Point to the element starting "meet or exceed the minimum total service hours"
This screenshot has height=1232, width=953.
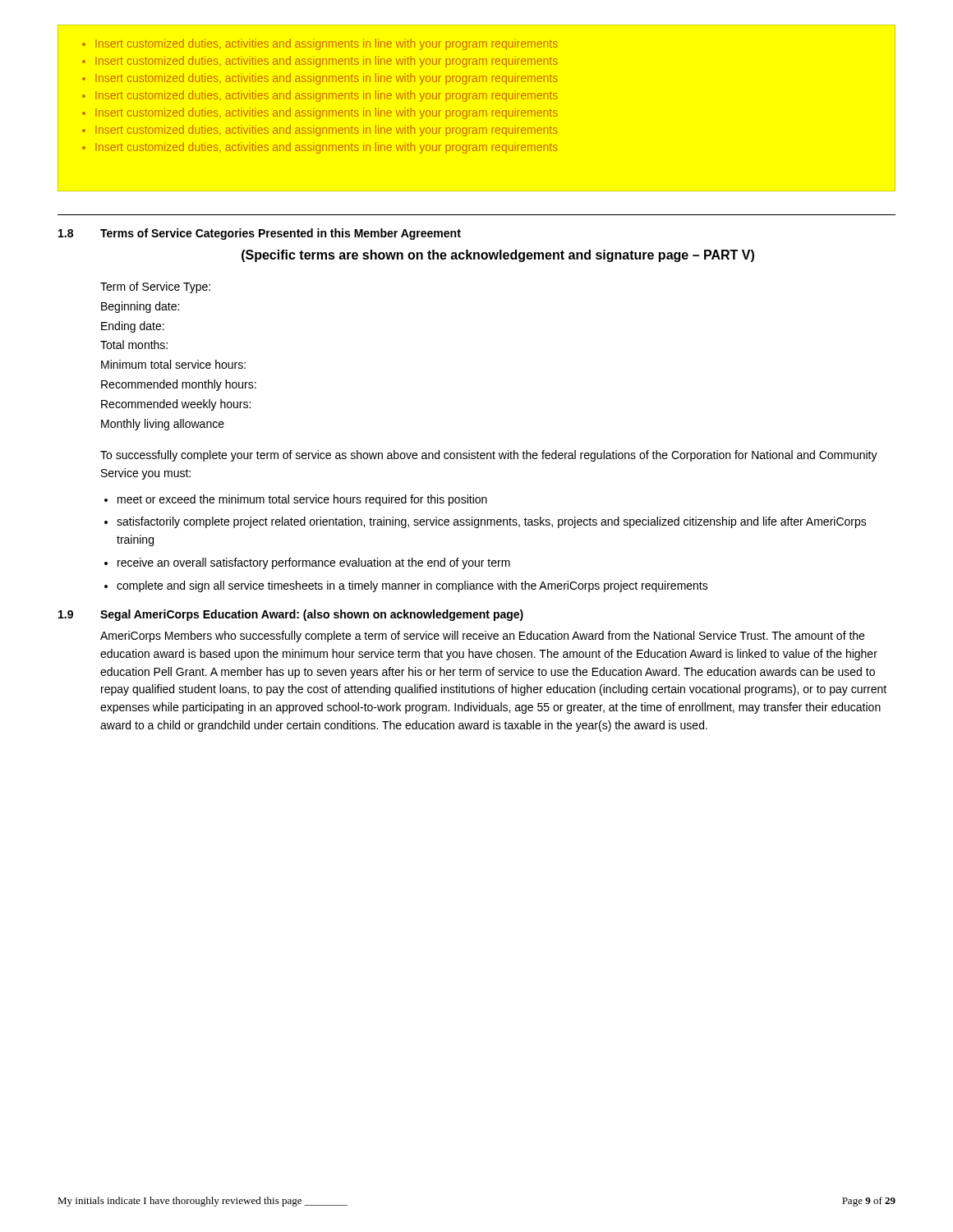tap(302, 499)
